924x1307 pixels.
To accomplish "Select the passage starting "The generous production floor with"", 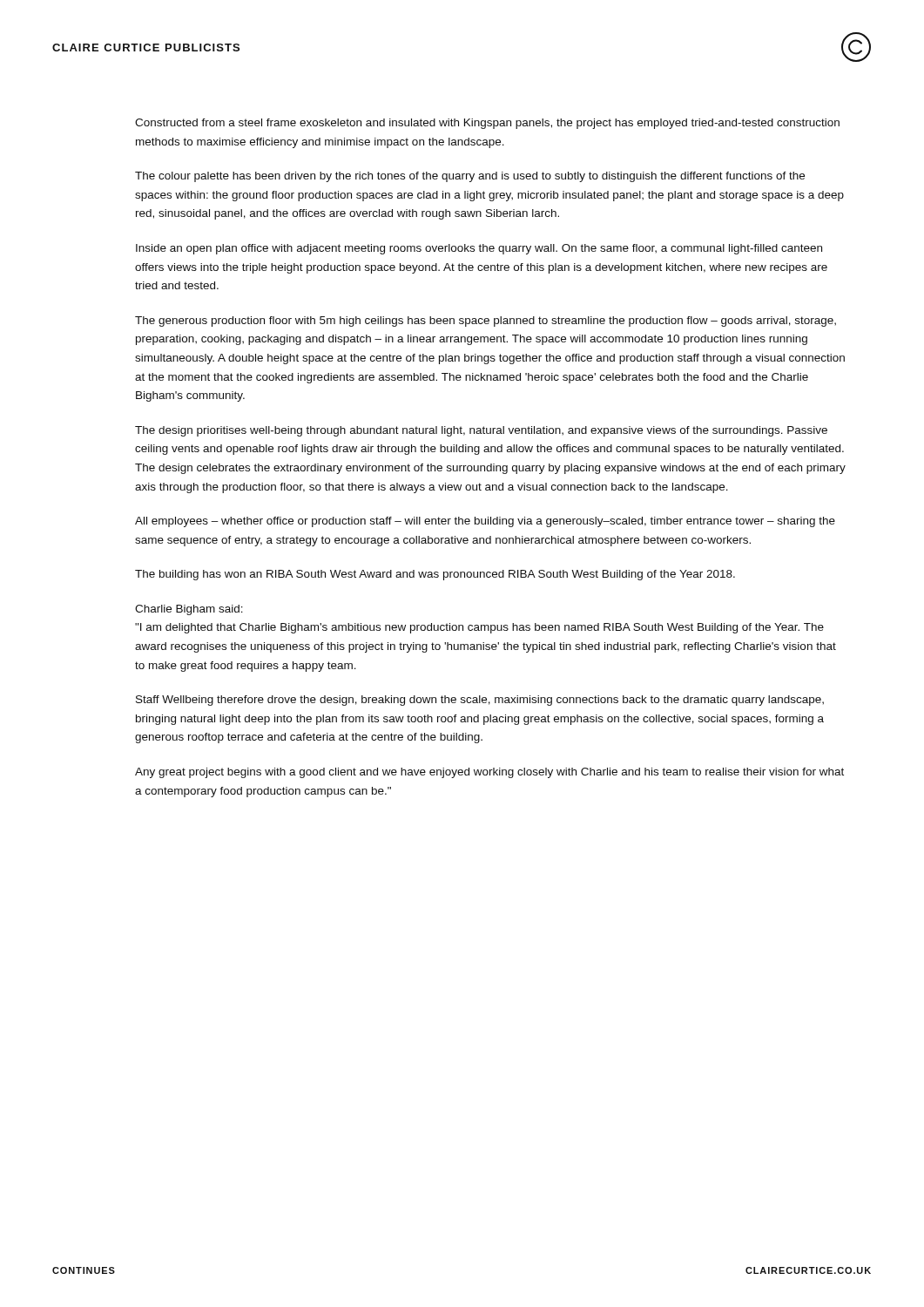I will pyautogui.click(x=490, y=358).
